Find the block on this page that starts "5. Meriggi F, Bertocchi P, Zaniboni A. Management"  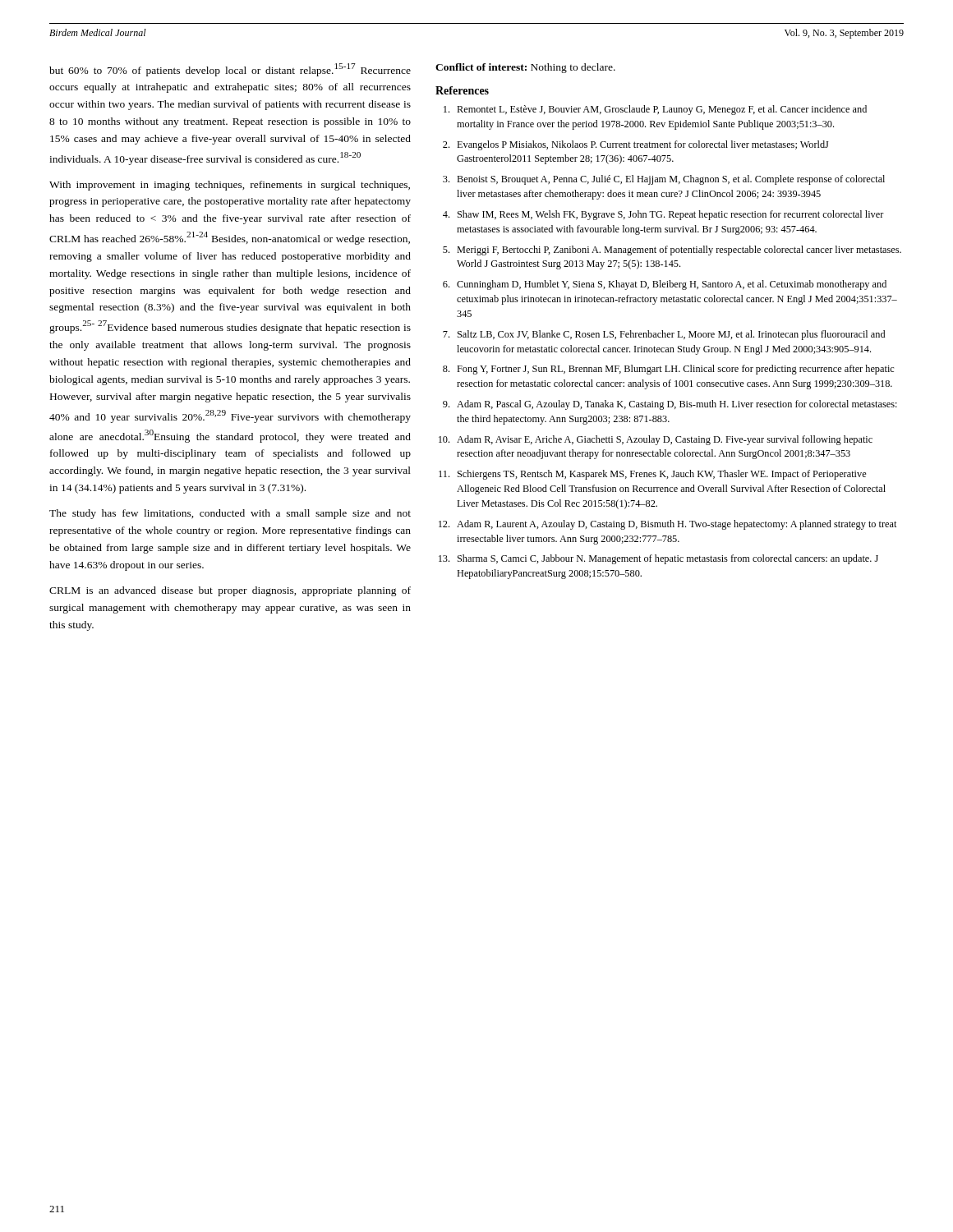click(x=670, y=257)
